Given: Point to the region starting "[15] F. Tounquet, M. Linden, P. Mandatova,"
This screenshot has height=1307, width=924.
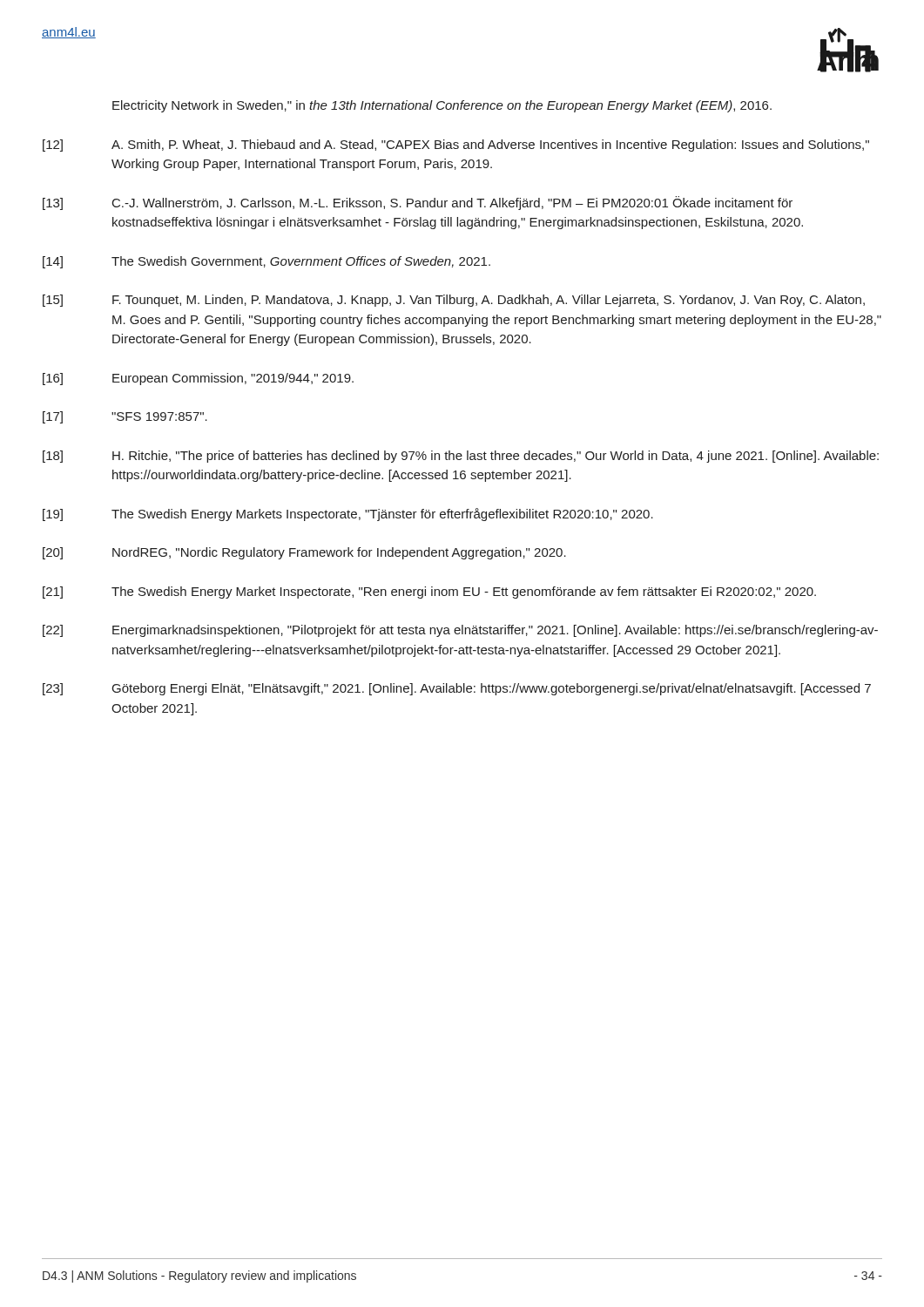Looking at the screenshot, I should click(462, 320).
